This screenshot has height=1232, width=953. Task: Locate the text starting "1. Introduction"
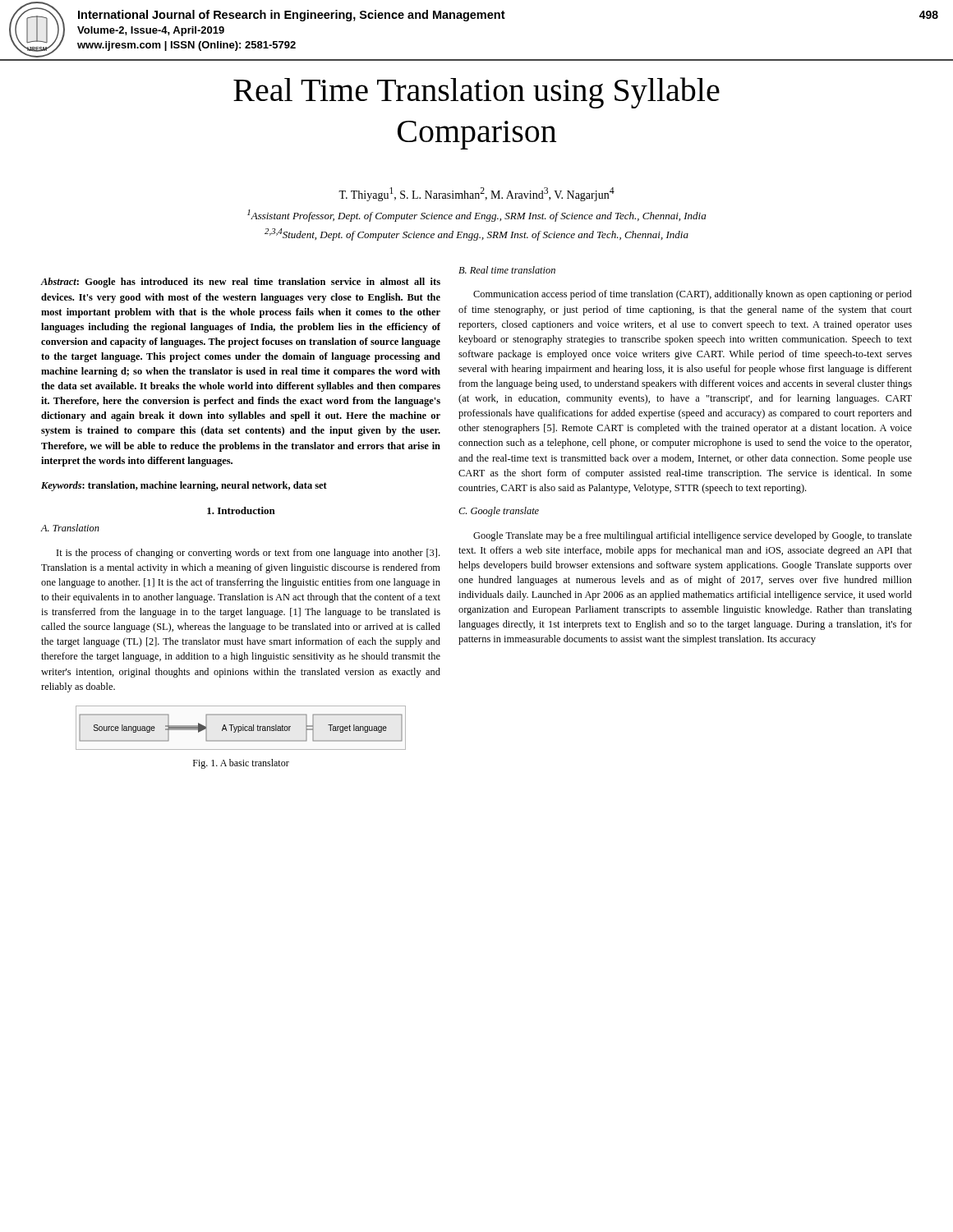241,511
